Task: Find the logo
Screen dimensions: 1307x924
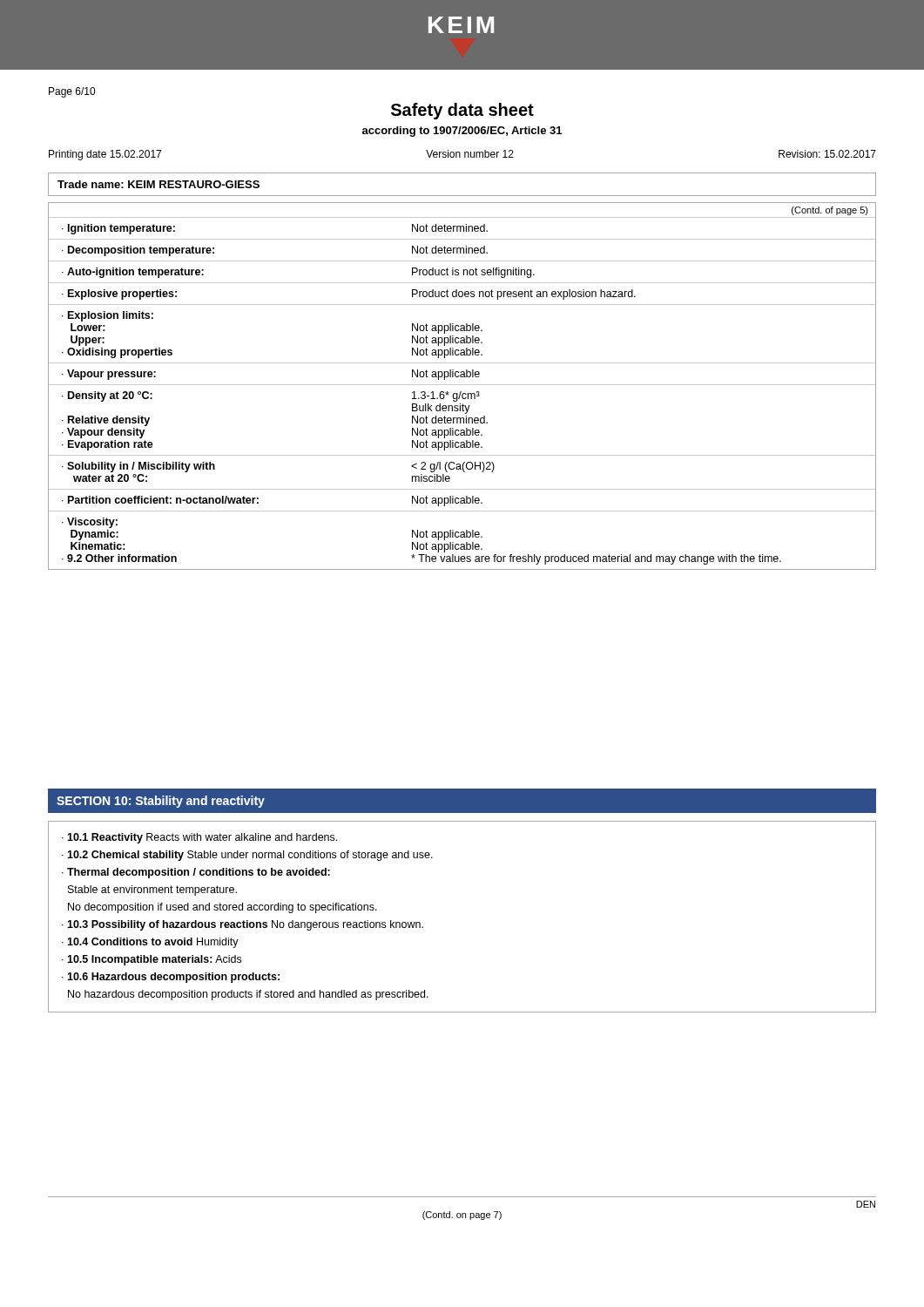Action: click(x=462, y=35)
